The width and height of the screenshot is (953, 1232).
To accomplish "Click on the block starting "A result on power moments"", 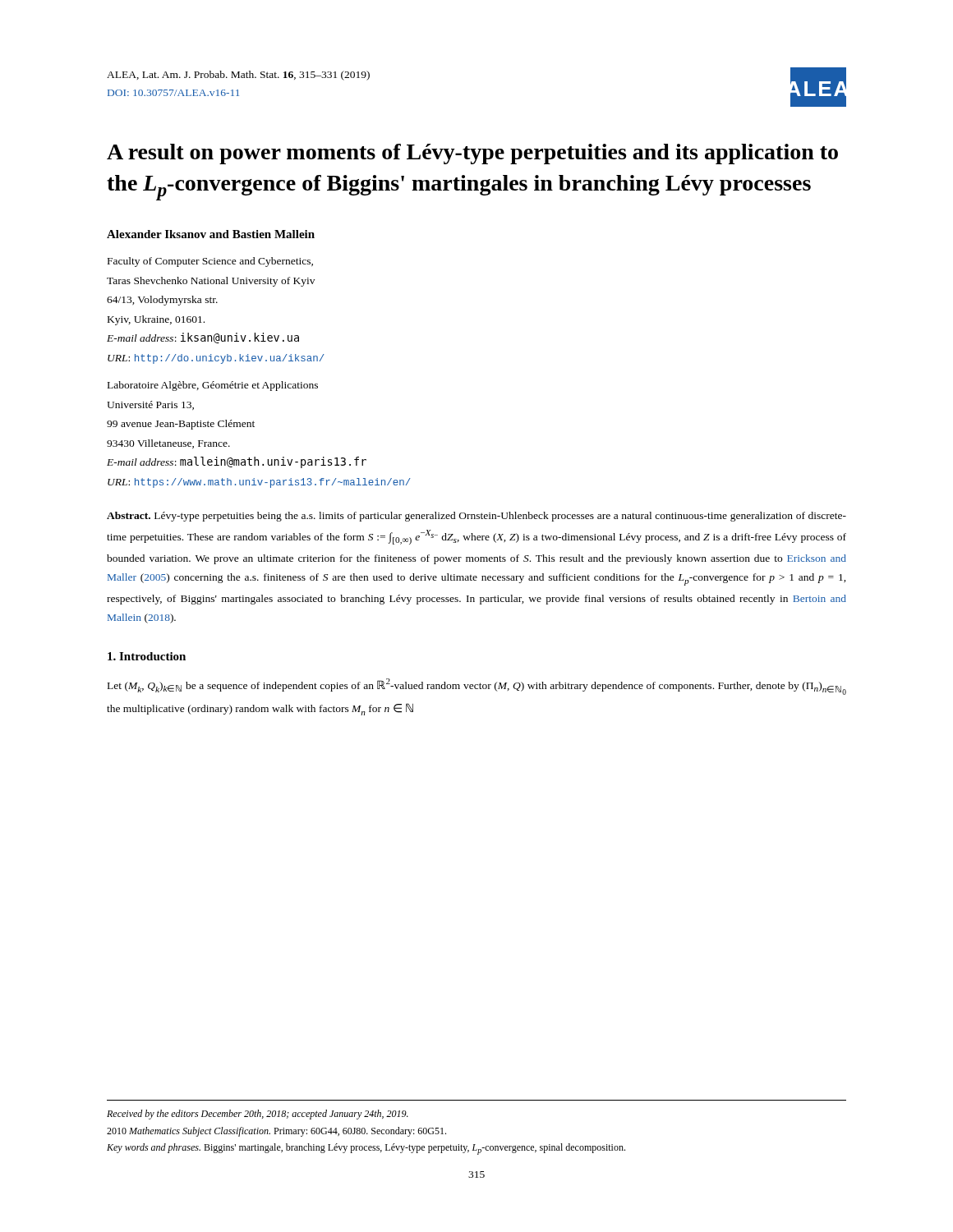I will tap(476, 170).
